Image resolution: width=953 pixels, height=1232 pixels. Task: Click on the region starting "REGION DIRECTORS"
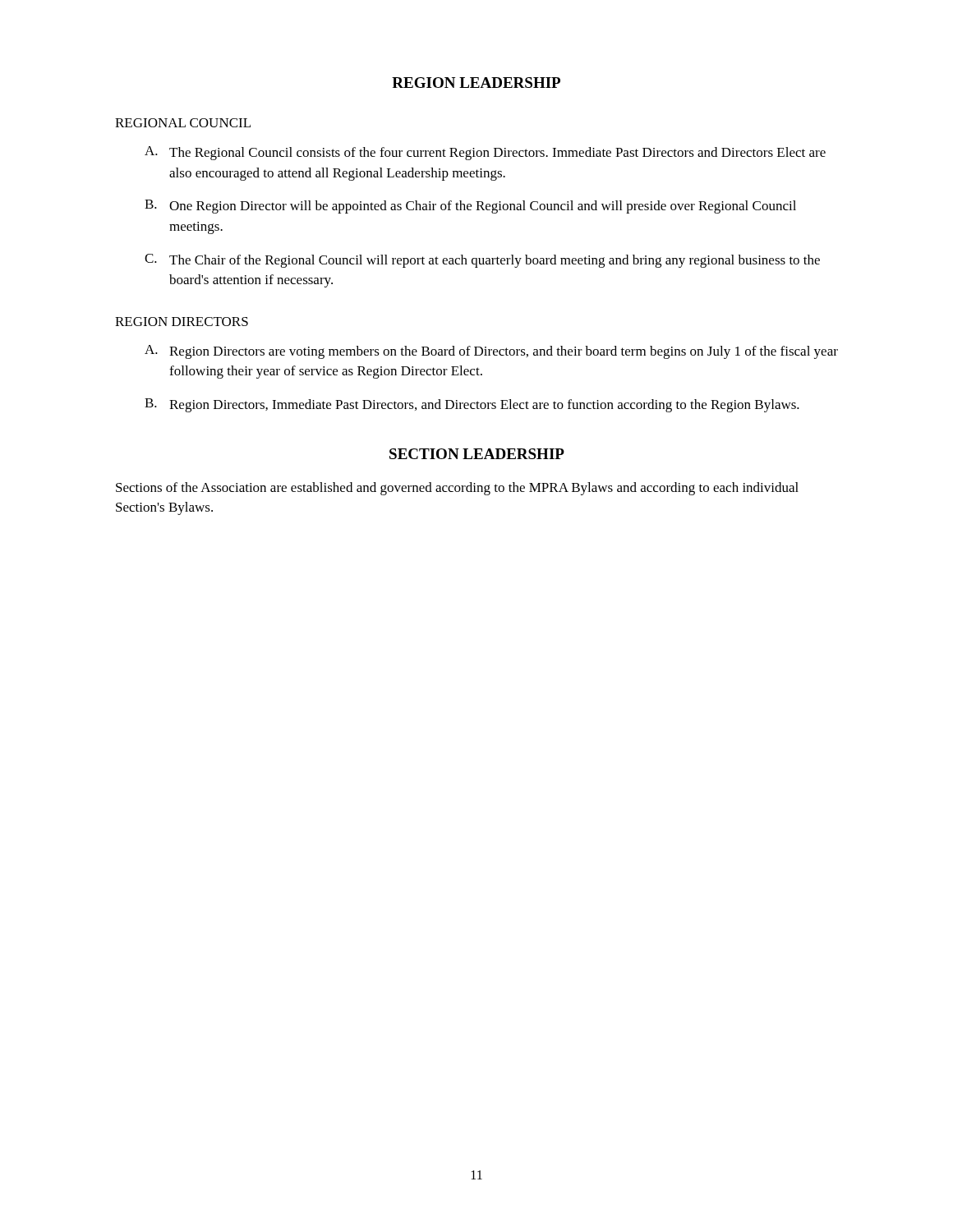click(x=182, y=321)
